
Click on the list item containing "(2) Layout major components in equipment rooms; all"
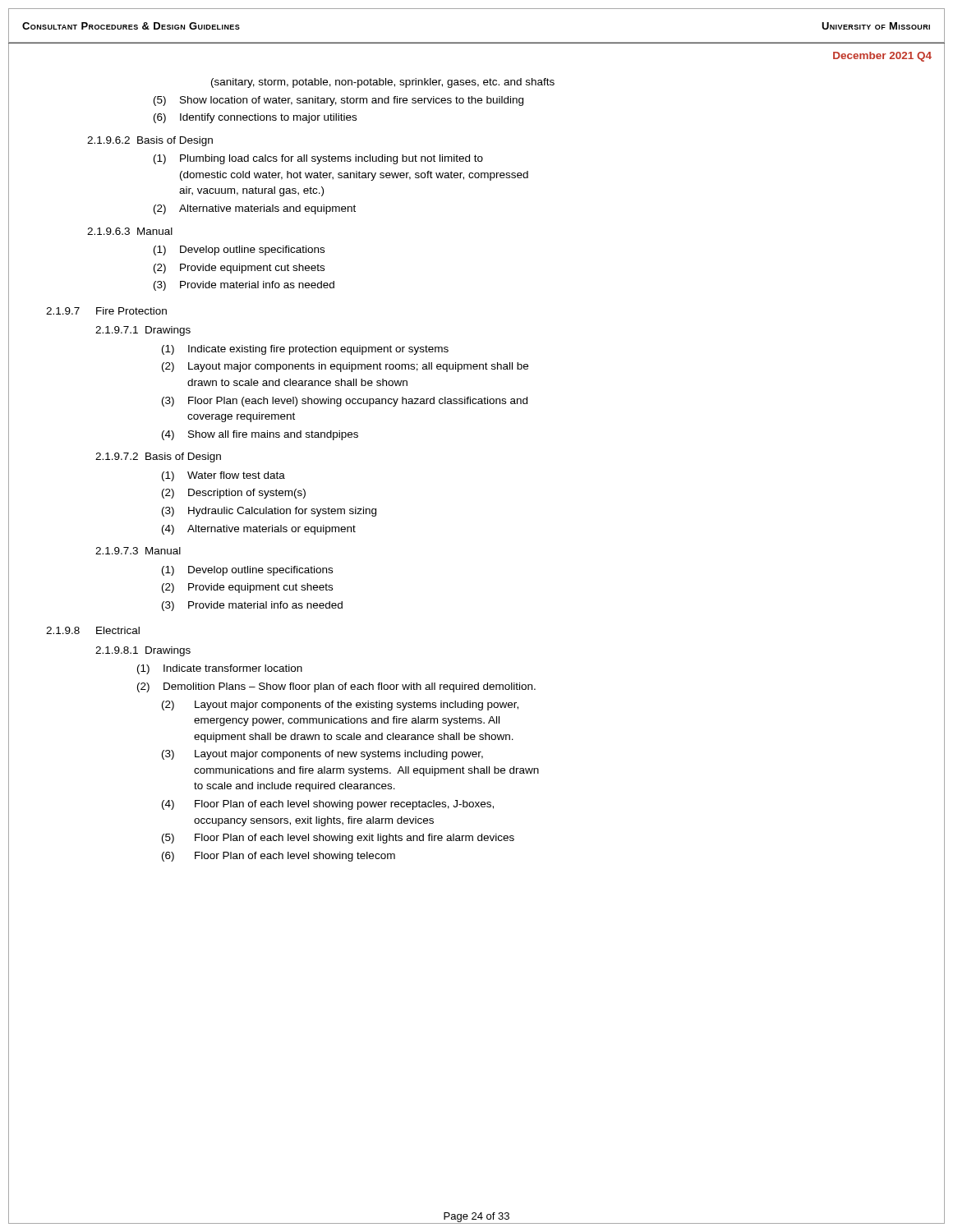coord(345,367)
